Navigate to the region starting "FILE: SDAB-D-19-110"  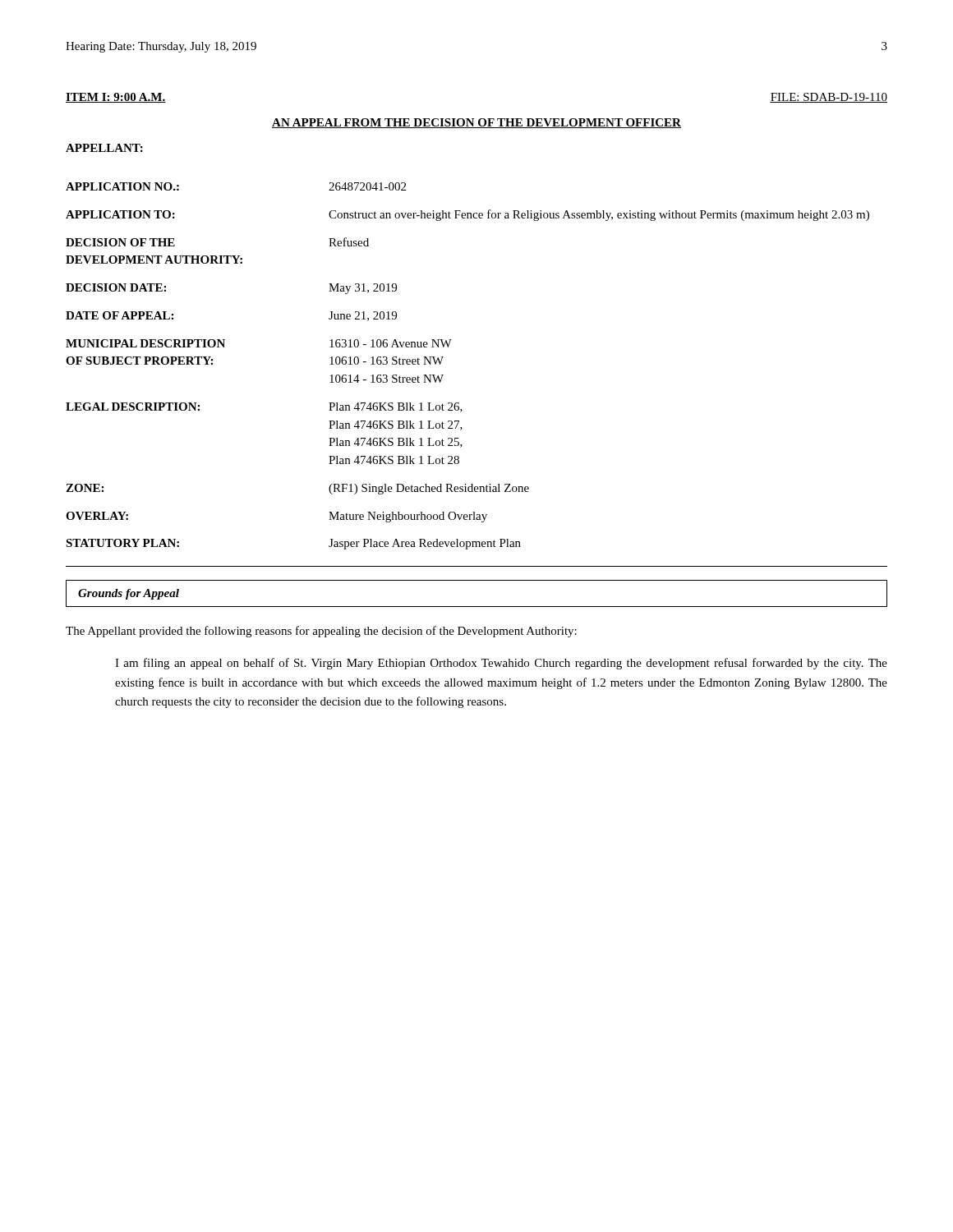point(829,97)
